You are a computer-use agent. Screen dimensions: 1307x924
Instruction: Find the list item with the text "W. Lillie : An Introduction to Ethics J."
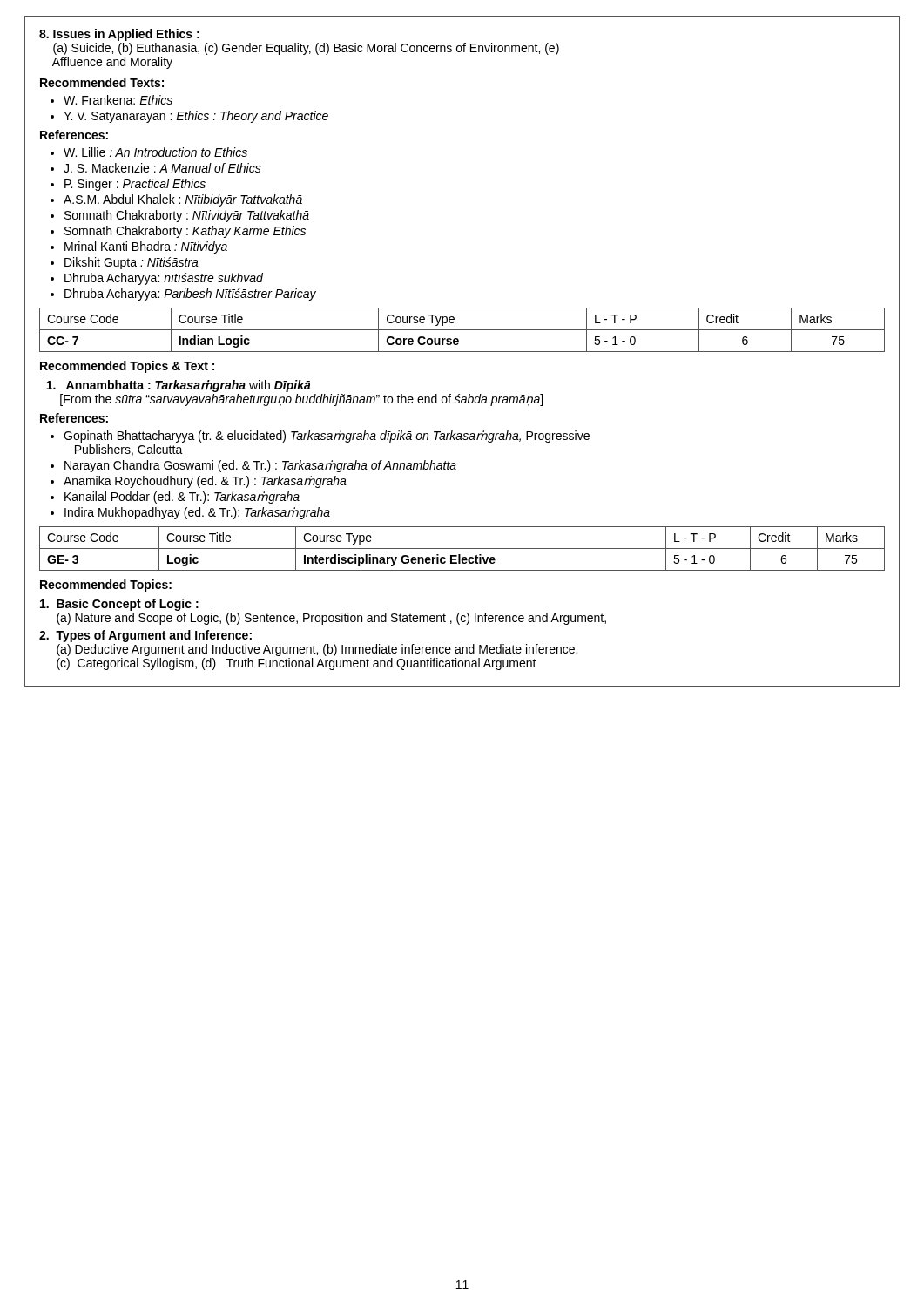(149, 152)
